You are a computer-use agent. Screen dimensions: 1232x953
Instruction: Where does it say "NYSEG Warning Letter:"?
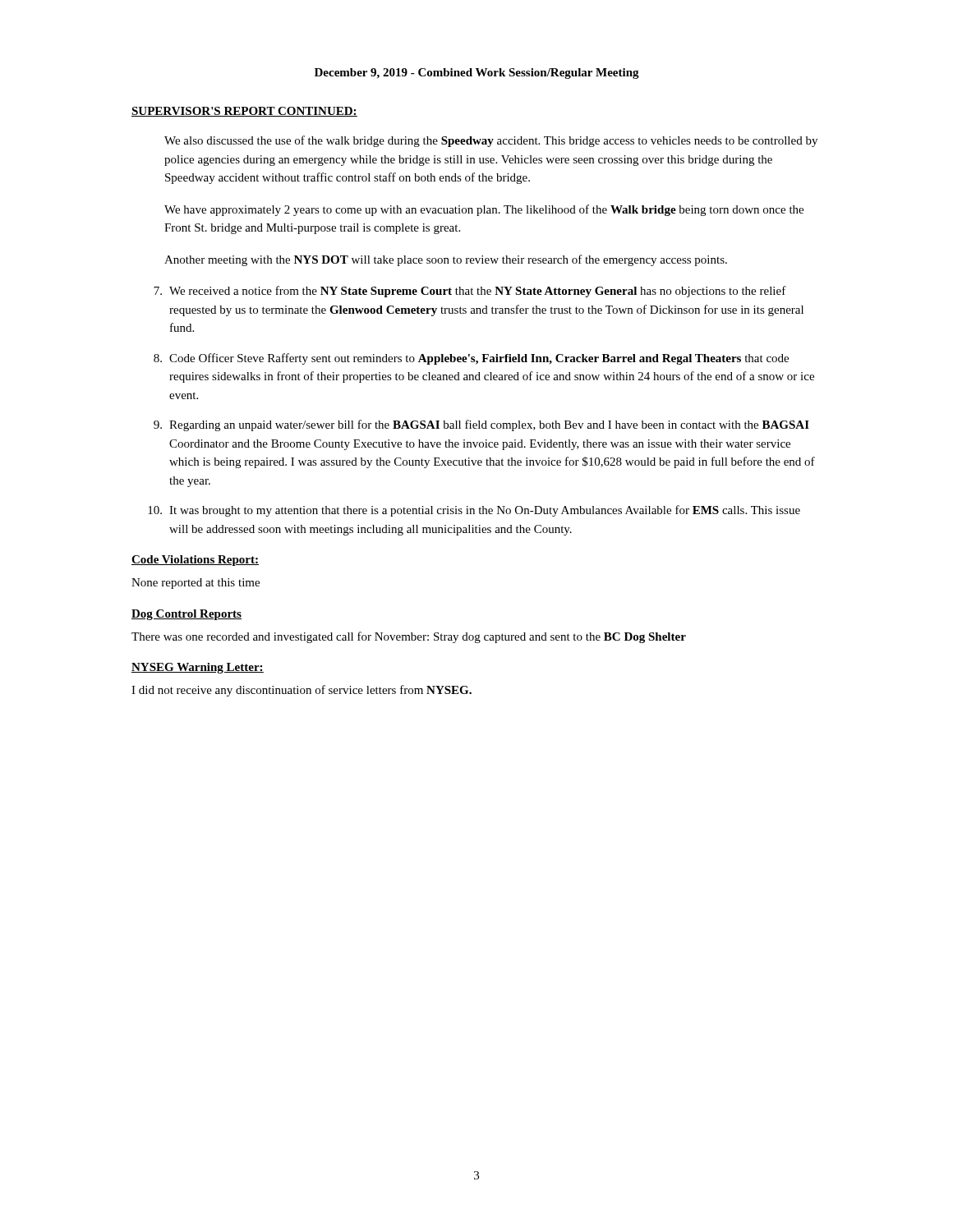(197, 667)
